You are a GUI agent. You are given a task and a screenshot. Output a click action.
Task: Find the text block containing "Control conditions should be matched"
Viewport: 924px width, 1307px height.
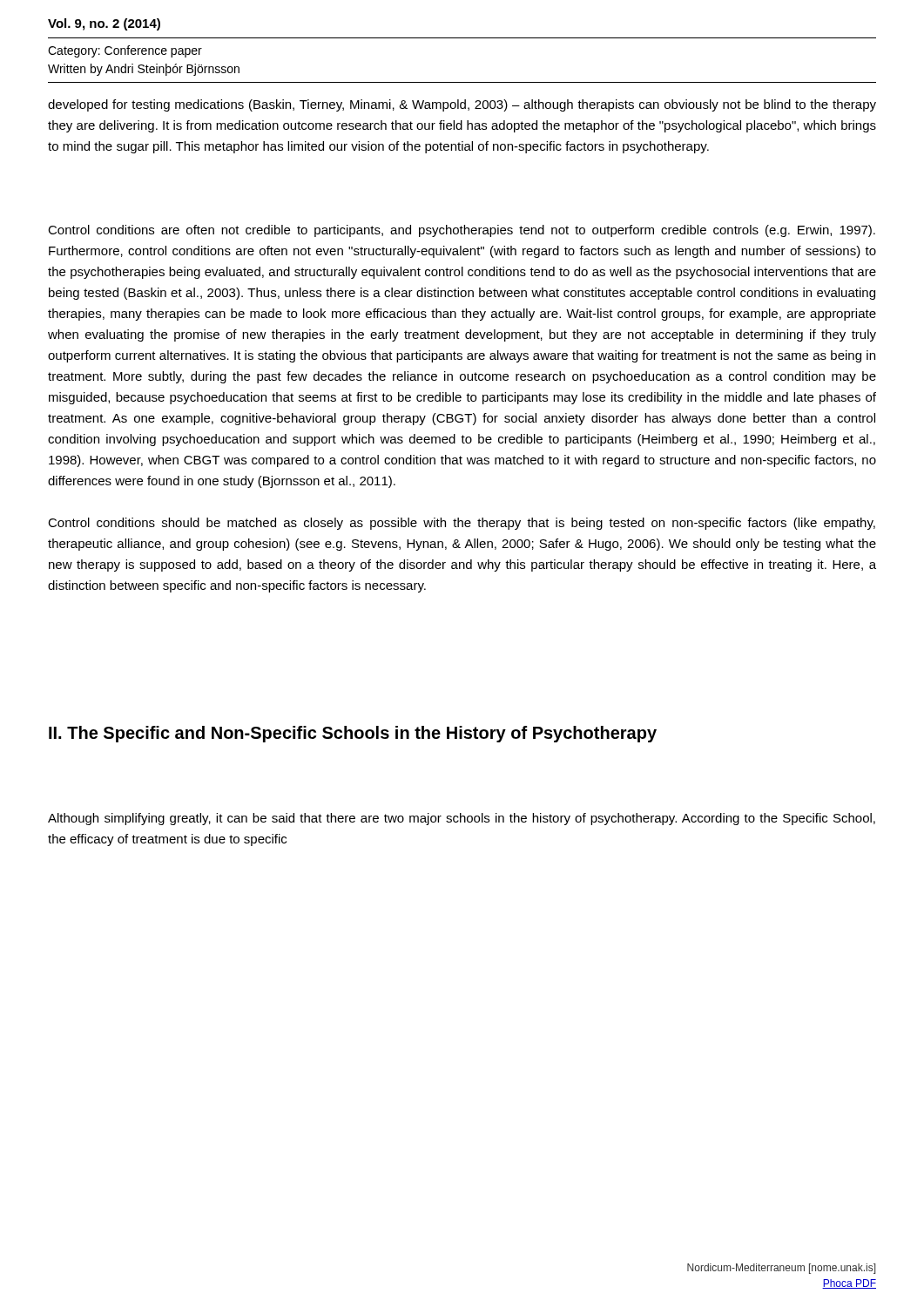click(462, 554)
